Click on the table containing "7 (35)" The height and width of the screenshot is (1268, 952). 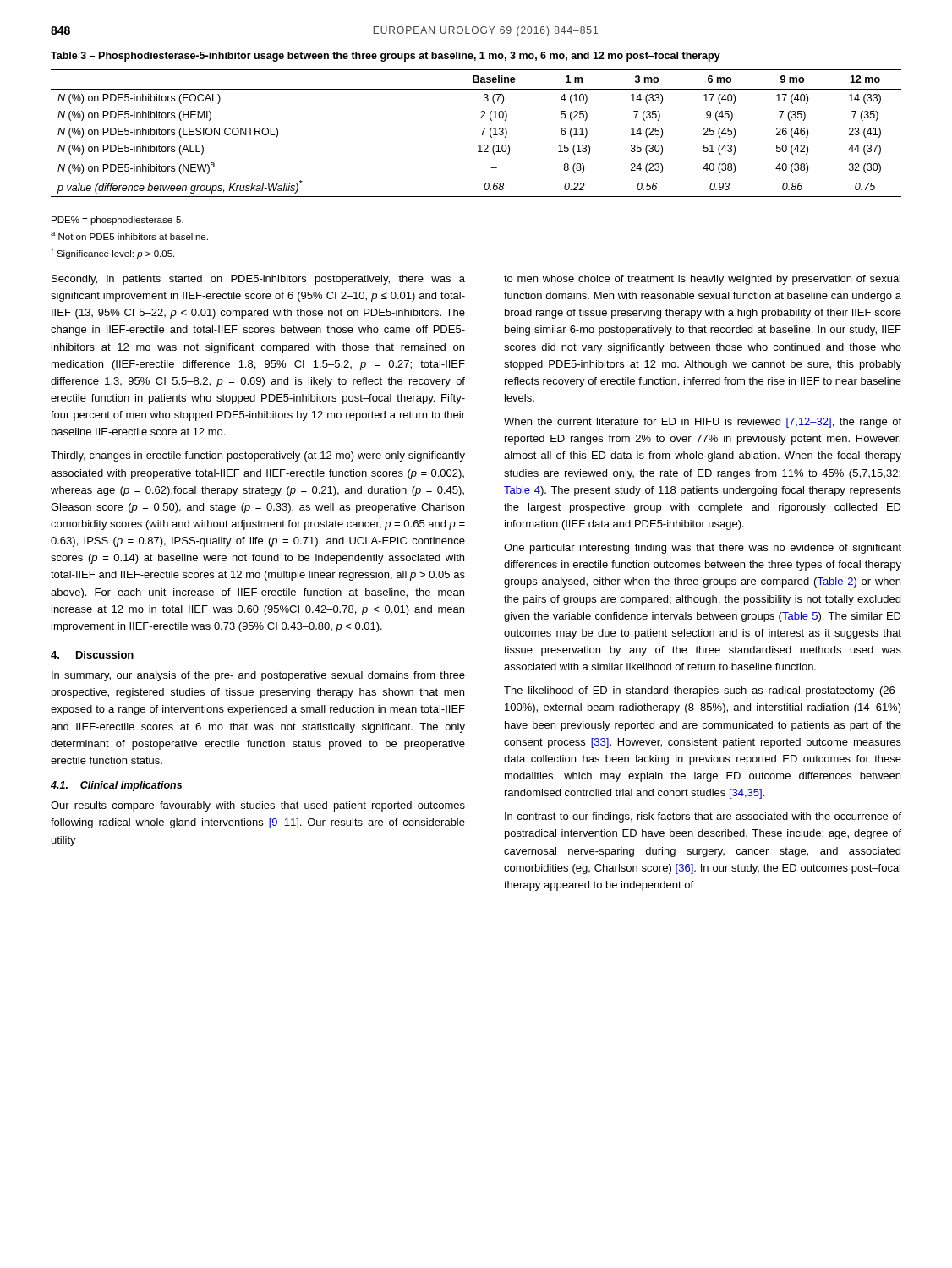pyautogui.click(x=476, y=133)
